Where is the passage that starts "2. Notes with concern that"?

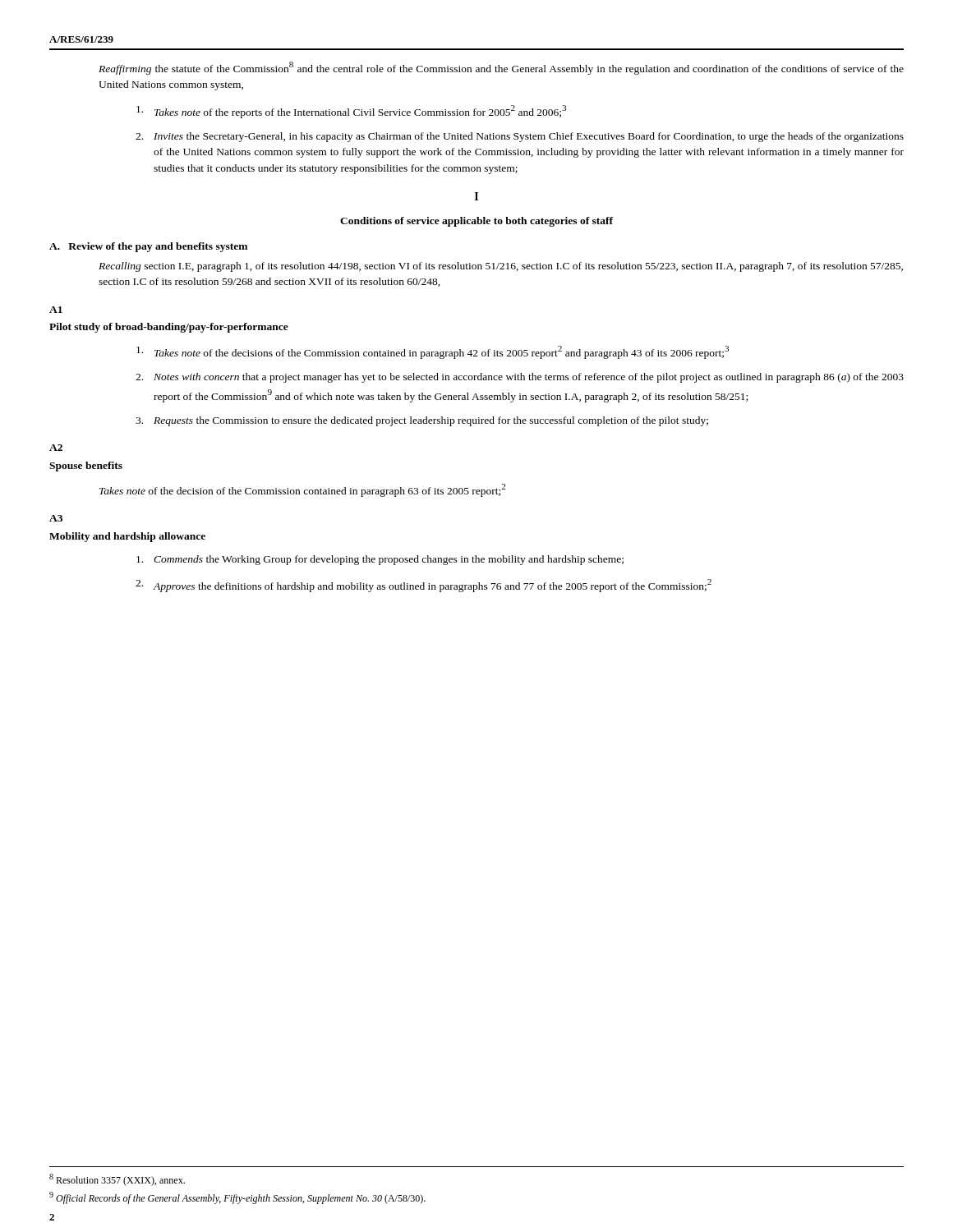(x=501, y=386)
